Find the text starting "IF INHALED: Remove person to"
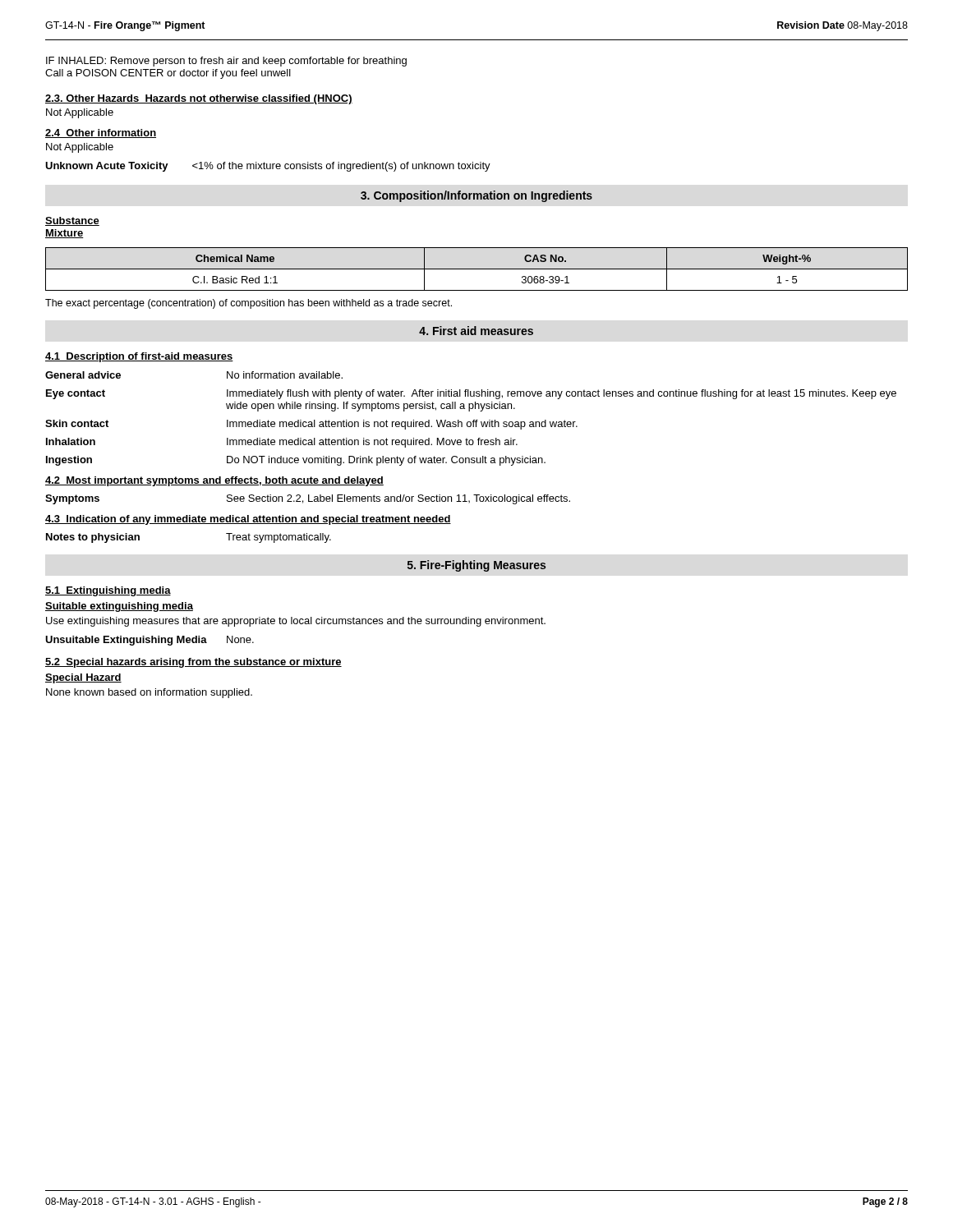 pos(226,67)
